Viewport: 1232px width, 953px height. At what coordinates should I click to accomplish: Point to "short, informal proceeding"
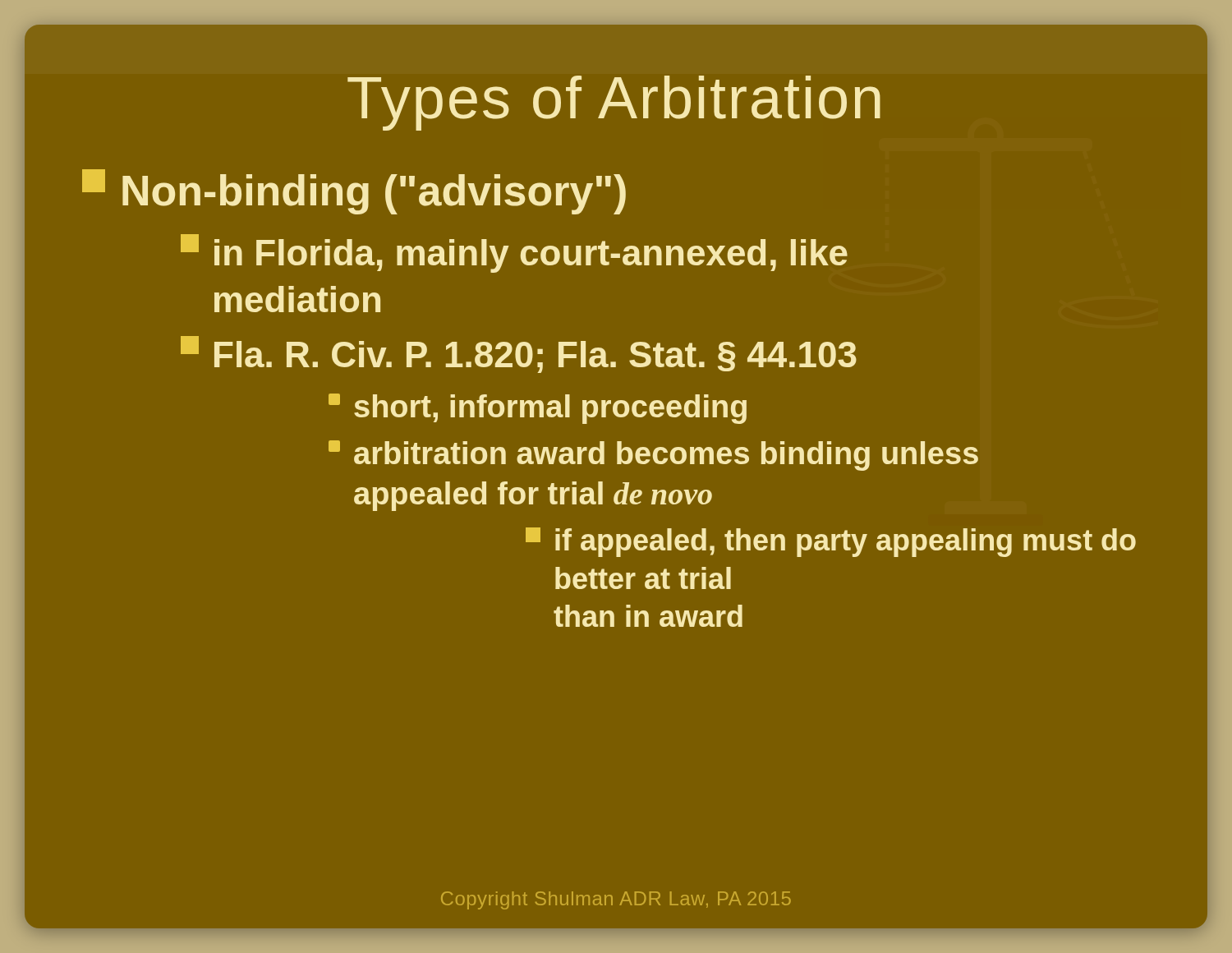(x=539, y=407)
